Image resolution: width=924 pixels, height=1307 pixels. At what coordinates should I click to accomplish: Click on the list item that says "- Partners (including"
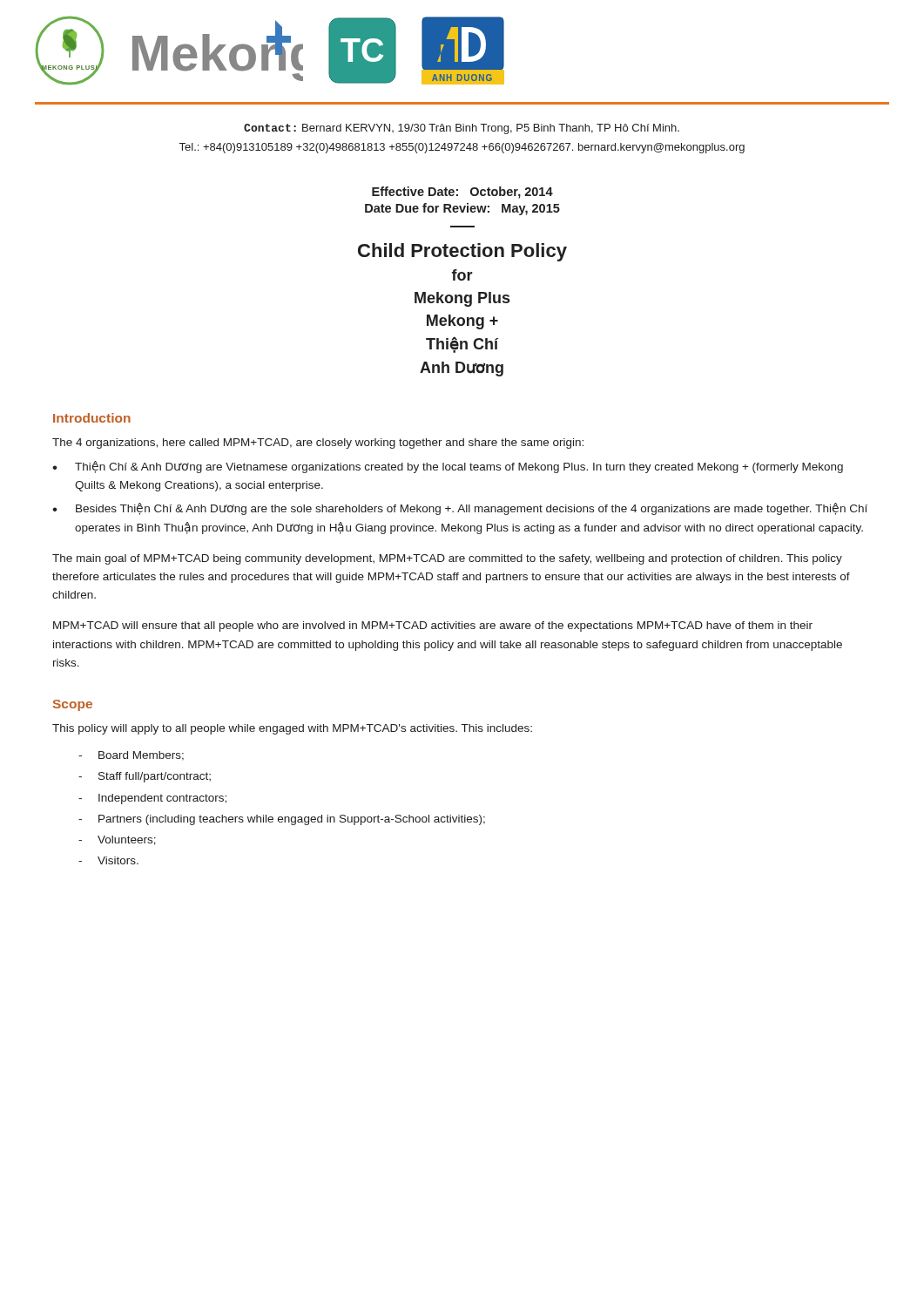(x=282, y=818)
